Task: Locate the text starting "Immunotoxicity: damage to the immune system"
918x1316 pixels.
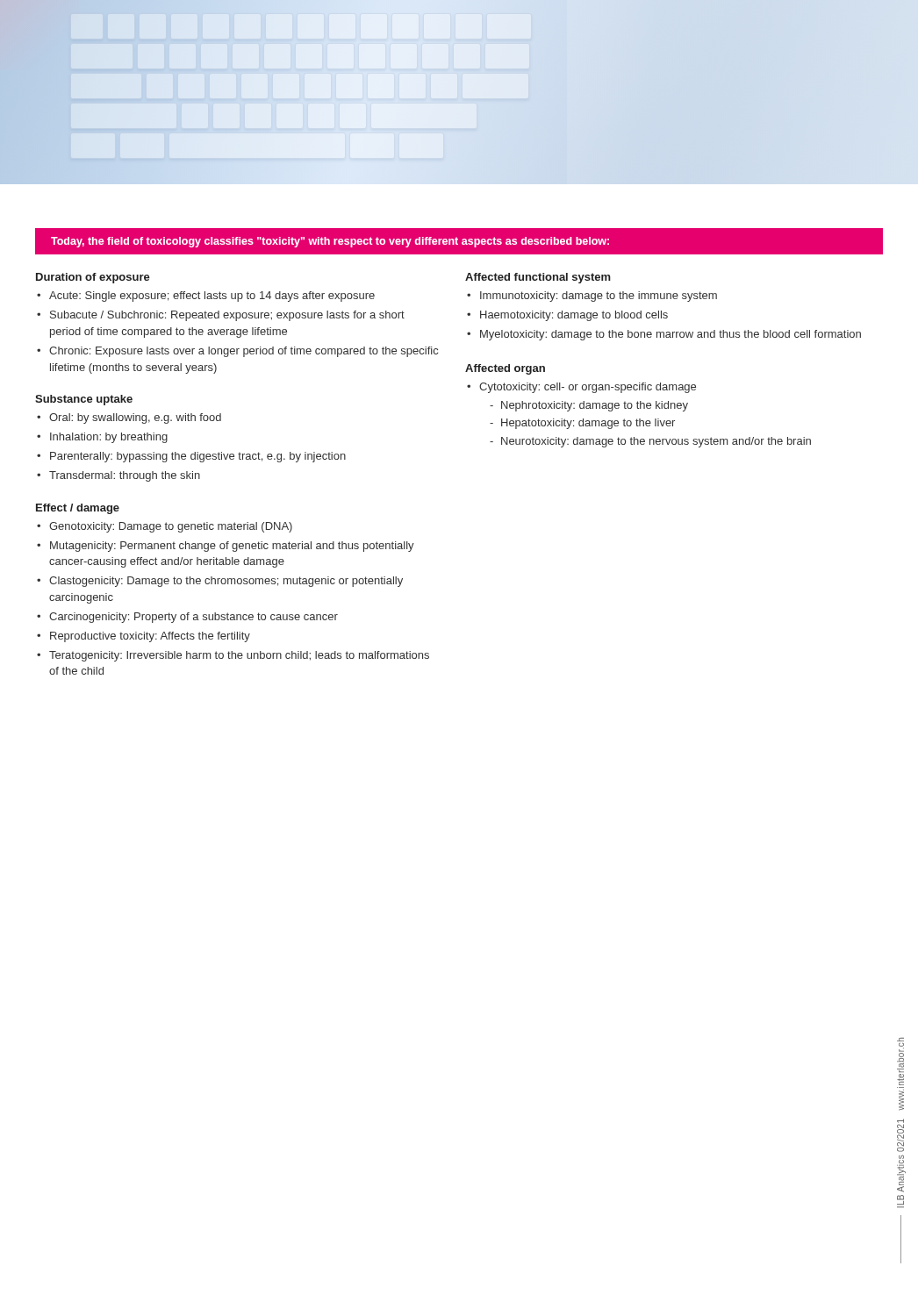Action: 598,295
